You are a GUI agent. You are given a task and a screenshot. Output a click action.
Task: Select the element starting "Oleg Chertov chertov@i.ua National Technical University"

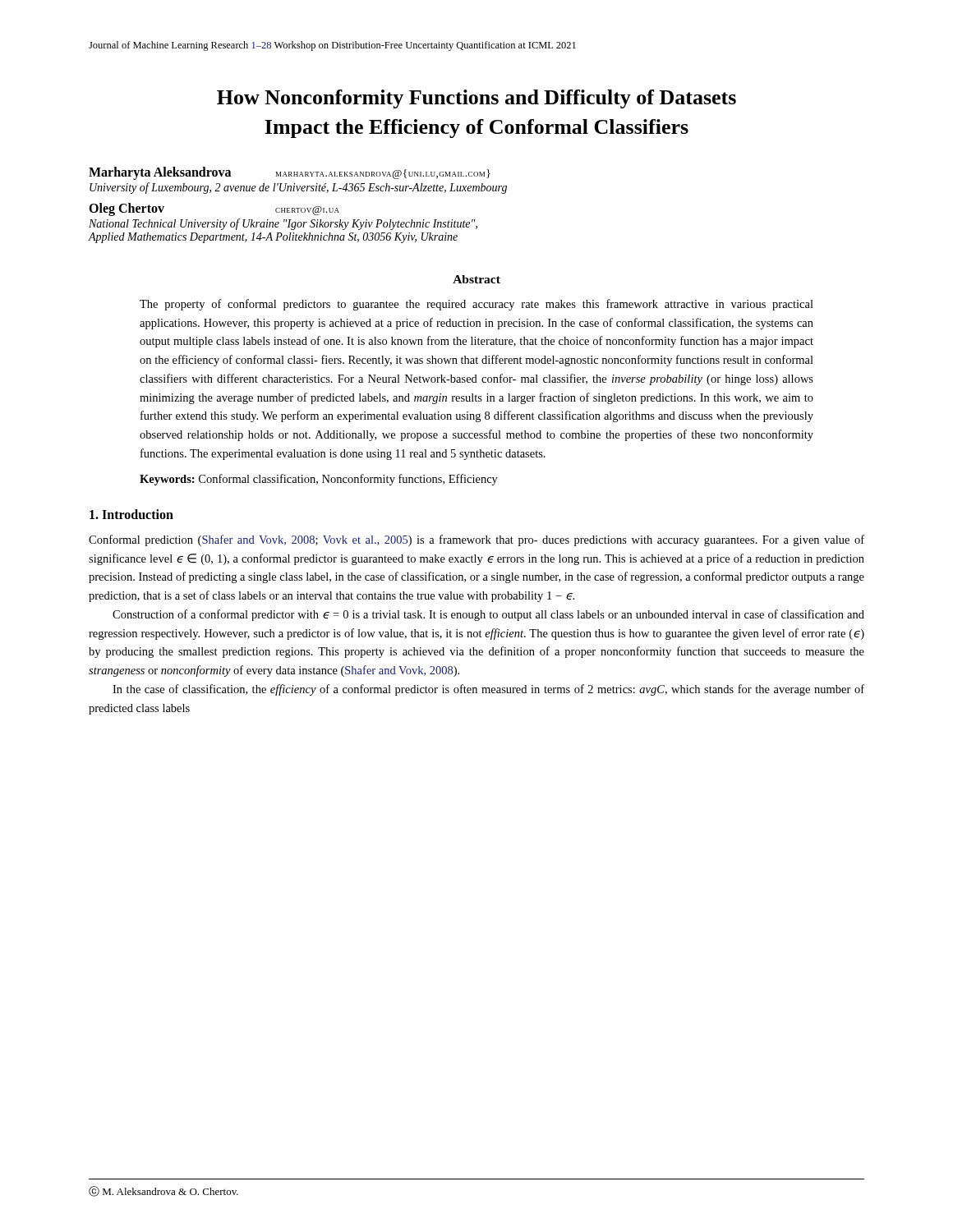(476, 222)
